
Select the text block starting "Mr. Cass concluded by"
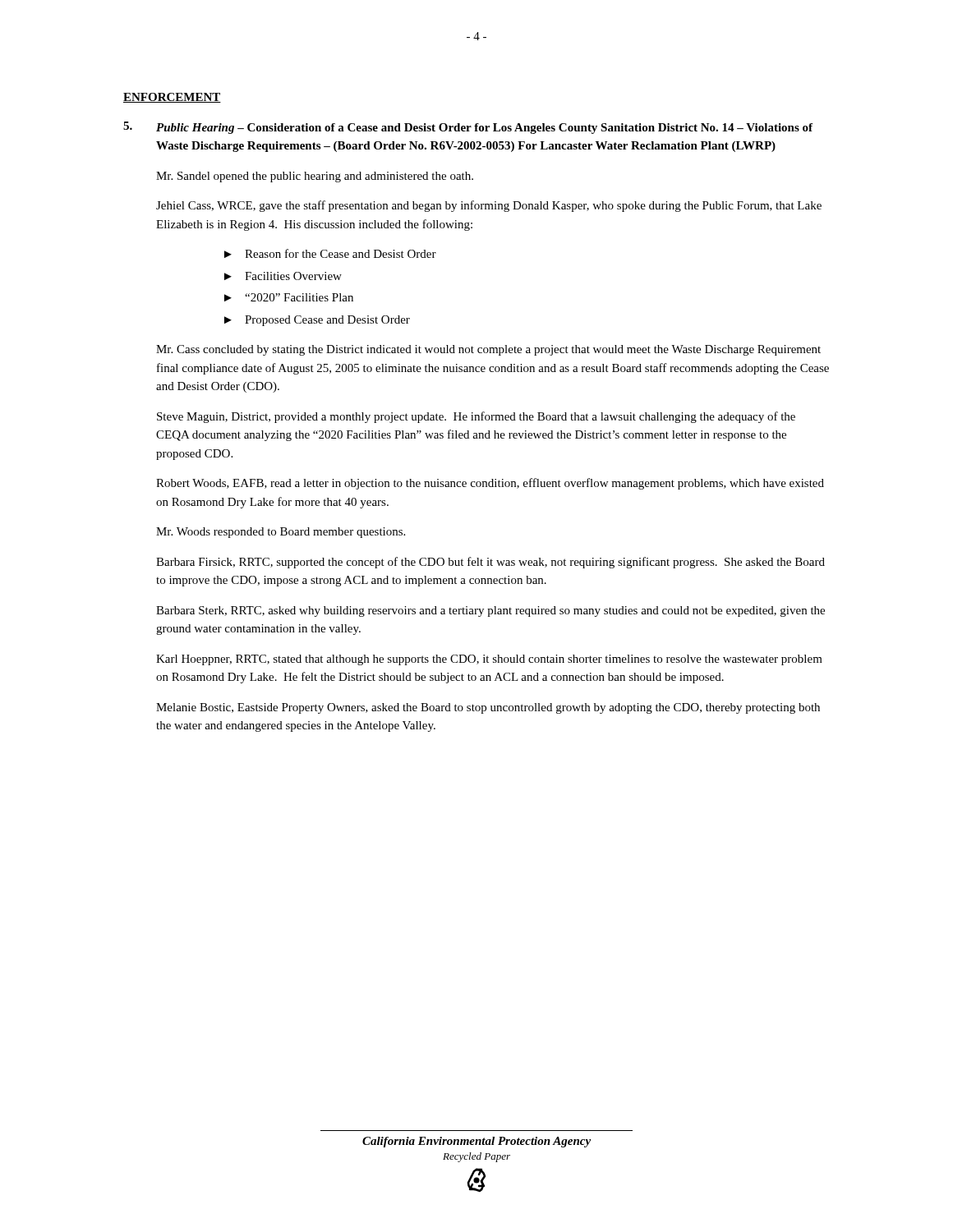tap(493, 368)
